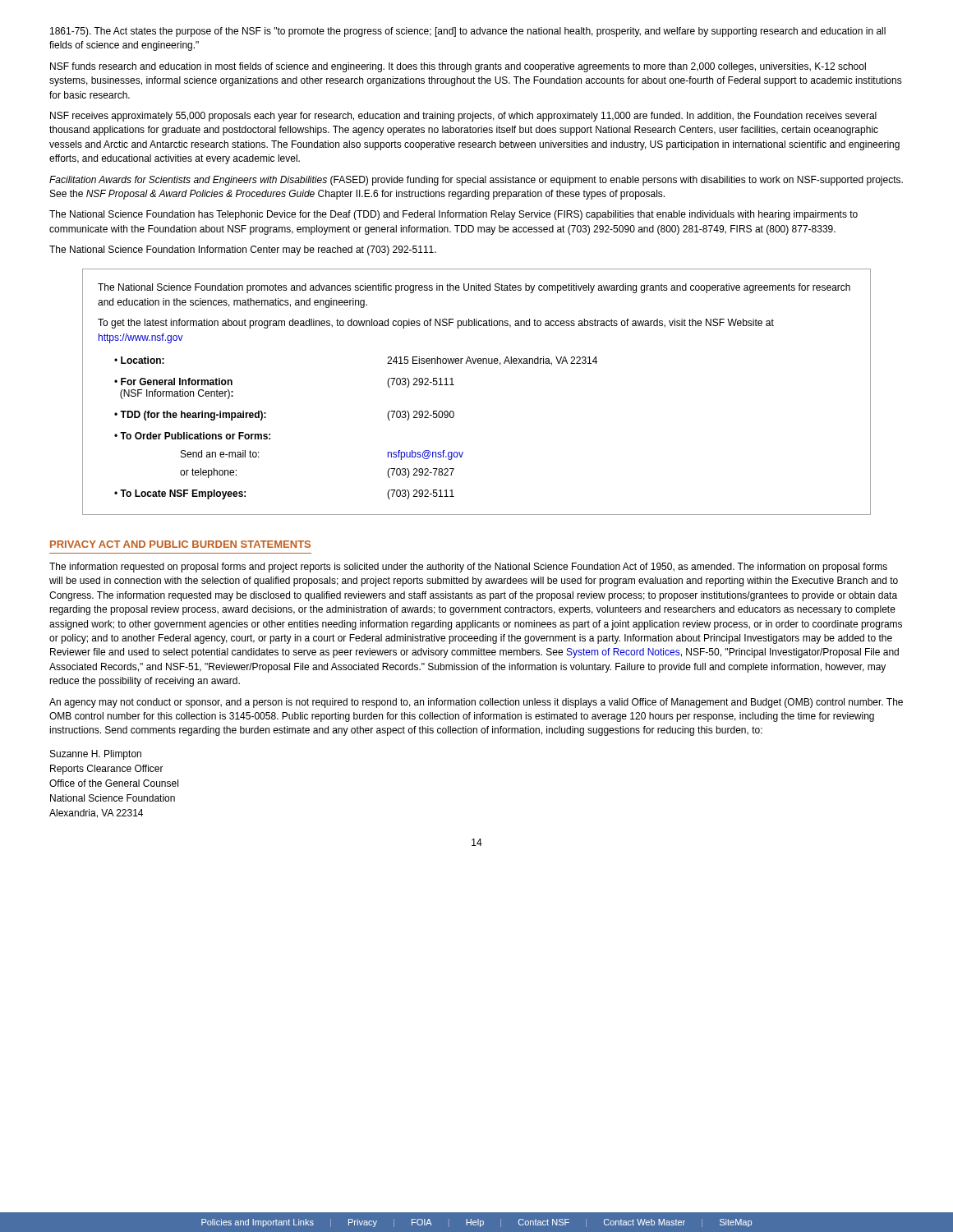This screenshot has height=1232, width=953.
Task: Find the element starting "The information requested on proposal forms"
Action: click(x=476, y=624)
